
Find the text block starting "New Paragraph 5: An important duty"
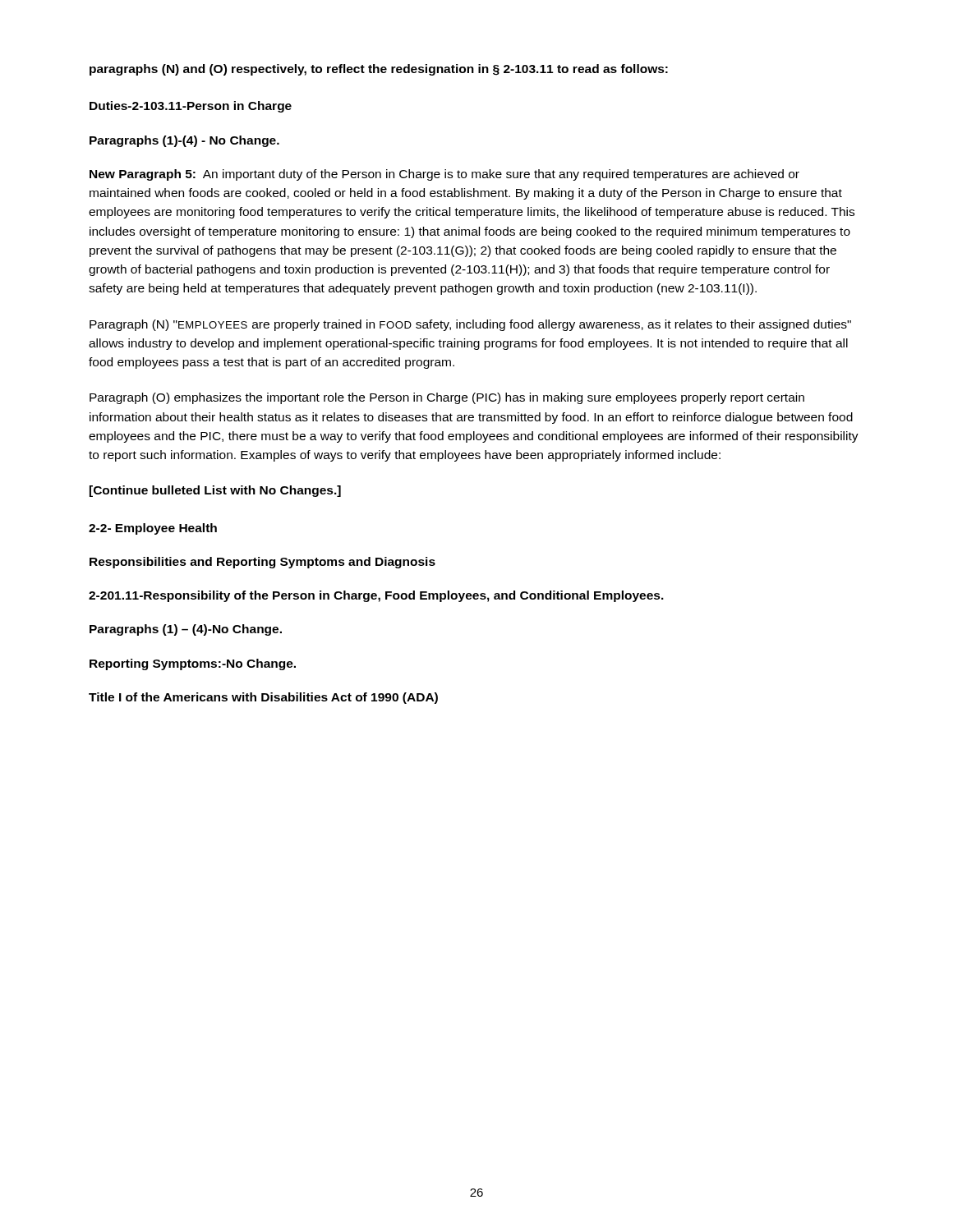click(x=472, y=231)
